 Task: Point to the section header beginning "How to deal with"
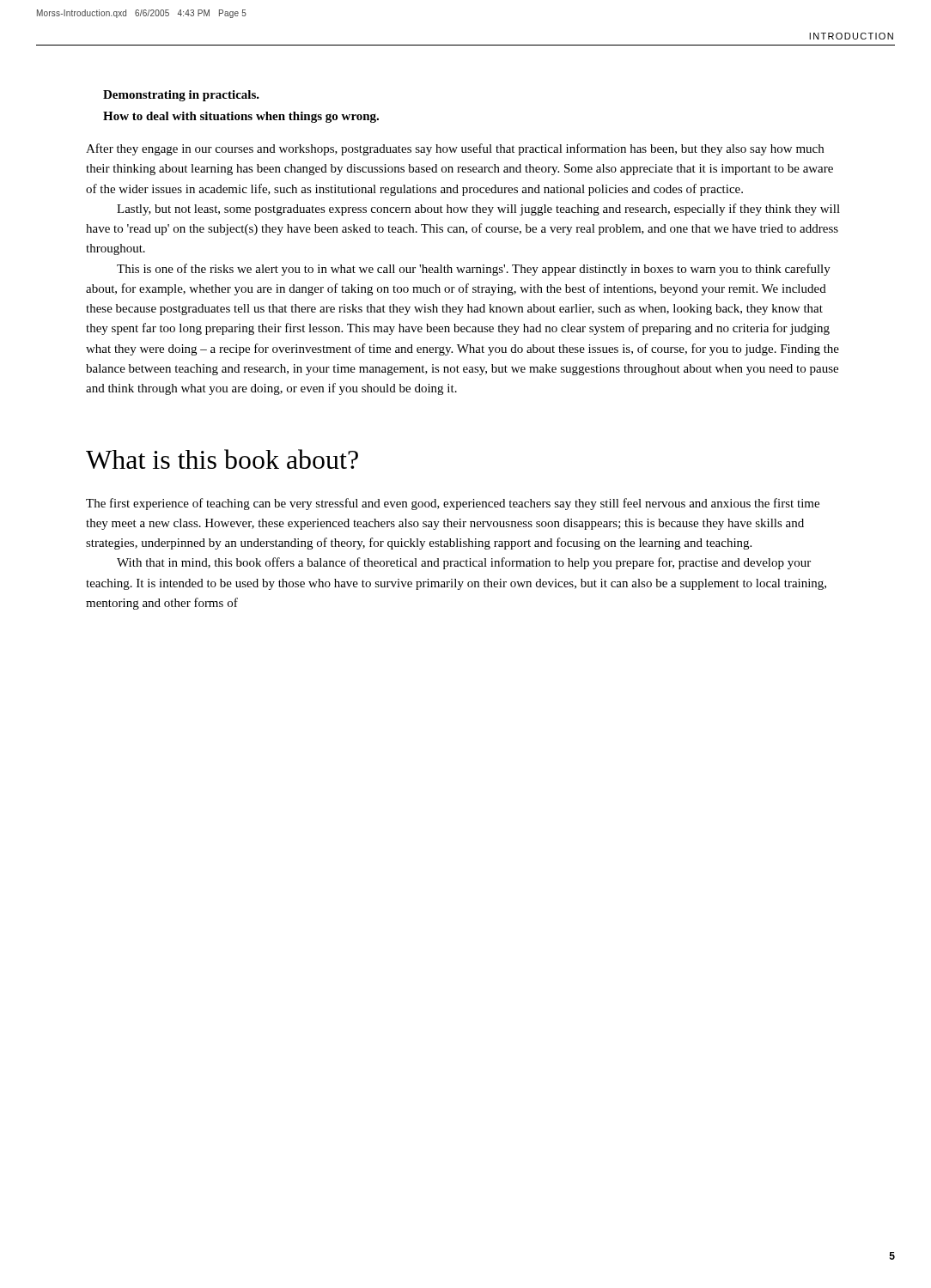241,116
